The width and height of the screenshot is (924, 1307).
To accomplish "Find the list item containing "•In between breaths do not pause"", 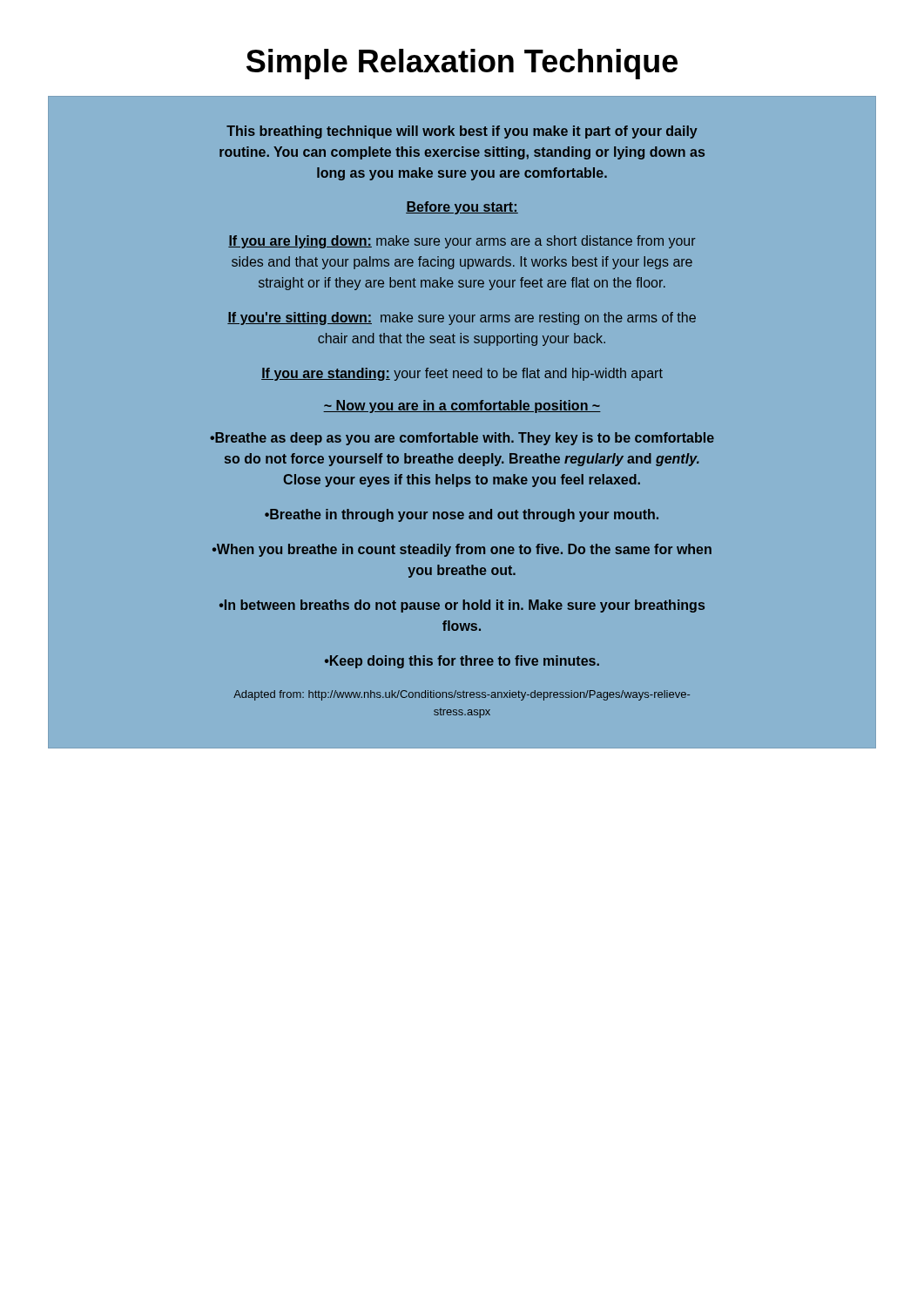I will [462, 616].
